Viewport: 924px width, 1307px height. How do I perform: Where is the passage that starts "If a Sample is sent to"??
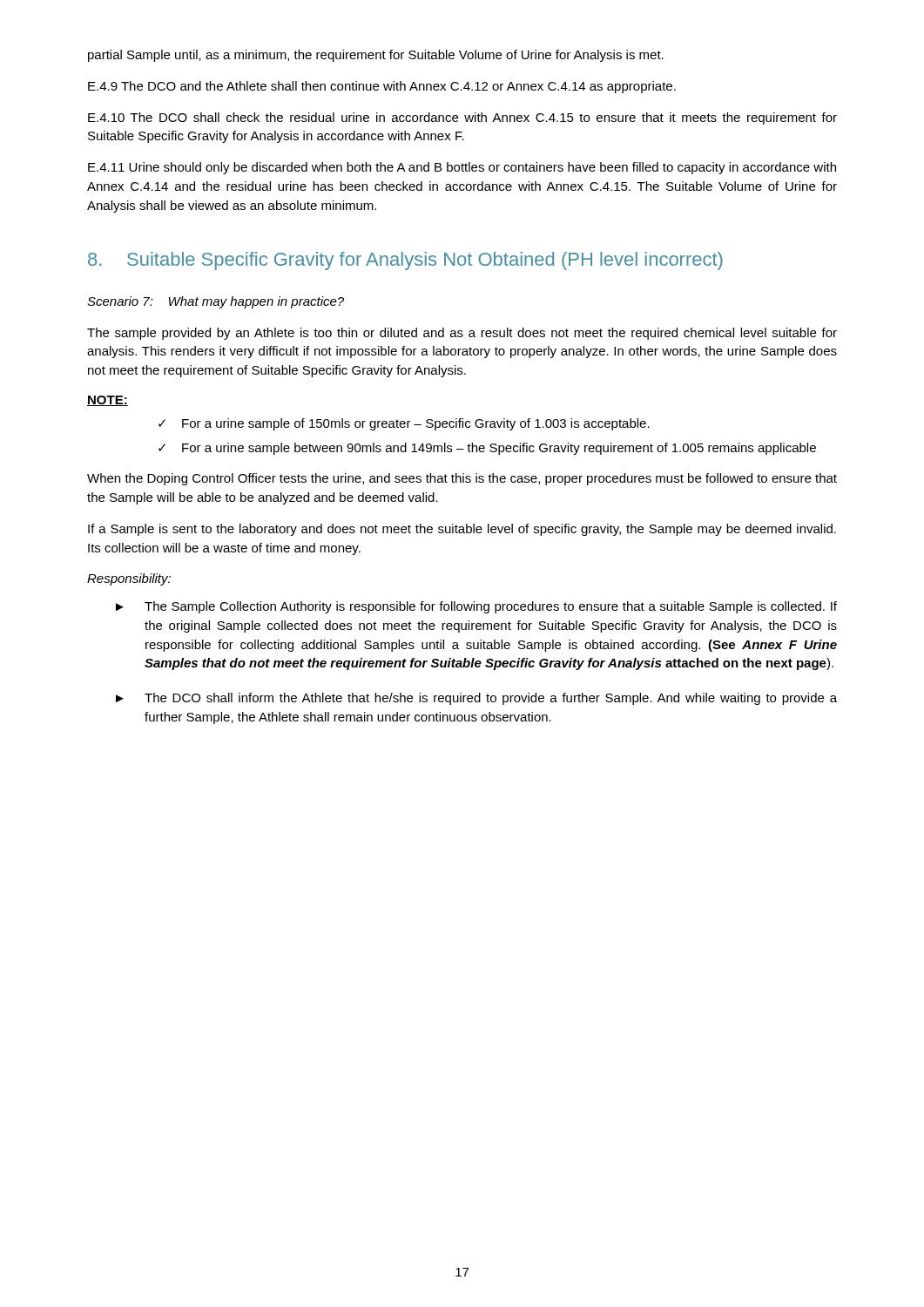tap(462, 538)
